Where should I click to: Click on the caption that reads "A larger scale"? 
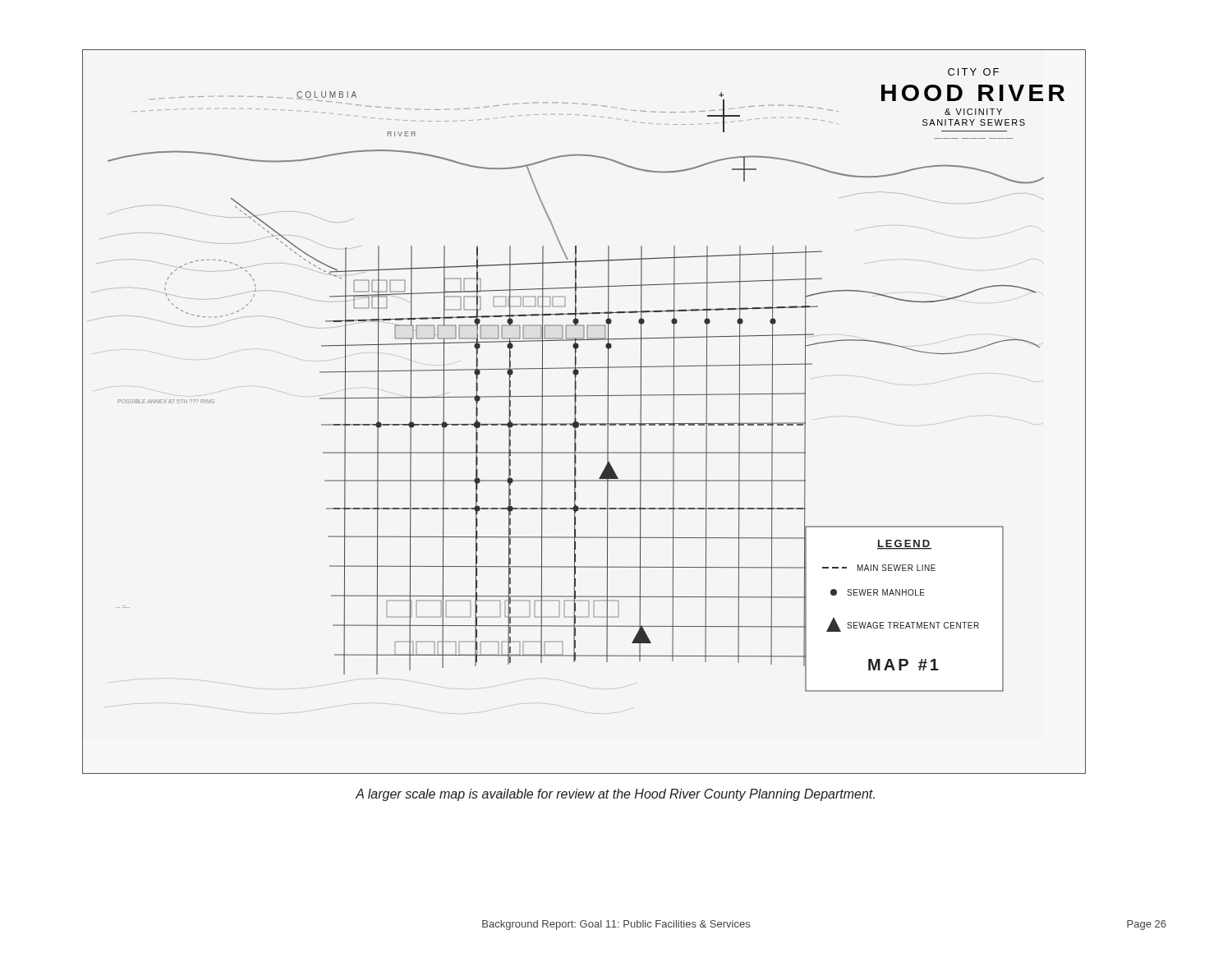[x=616, y=794]
